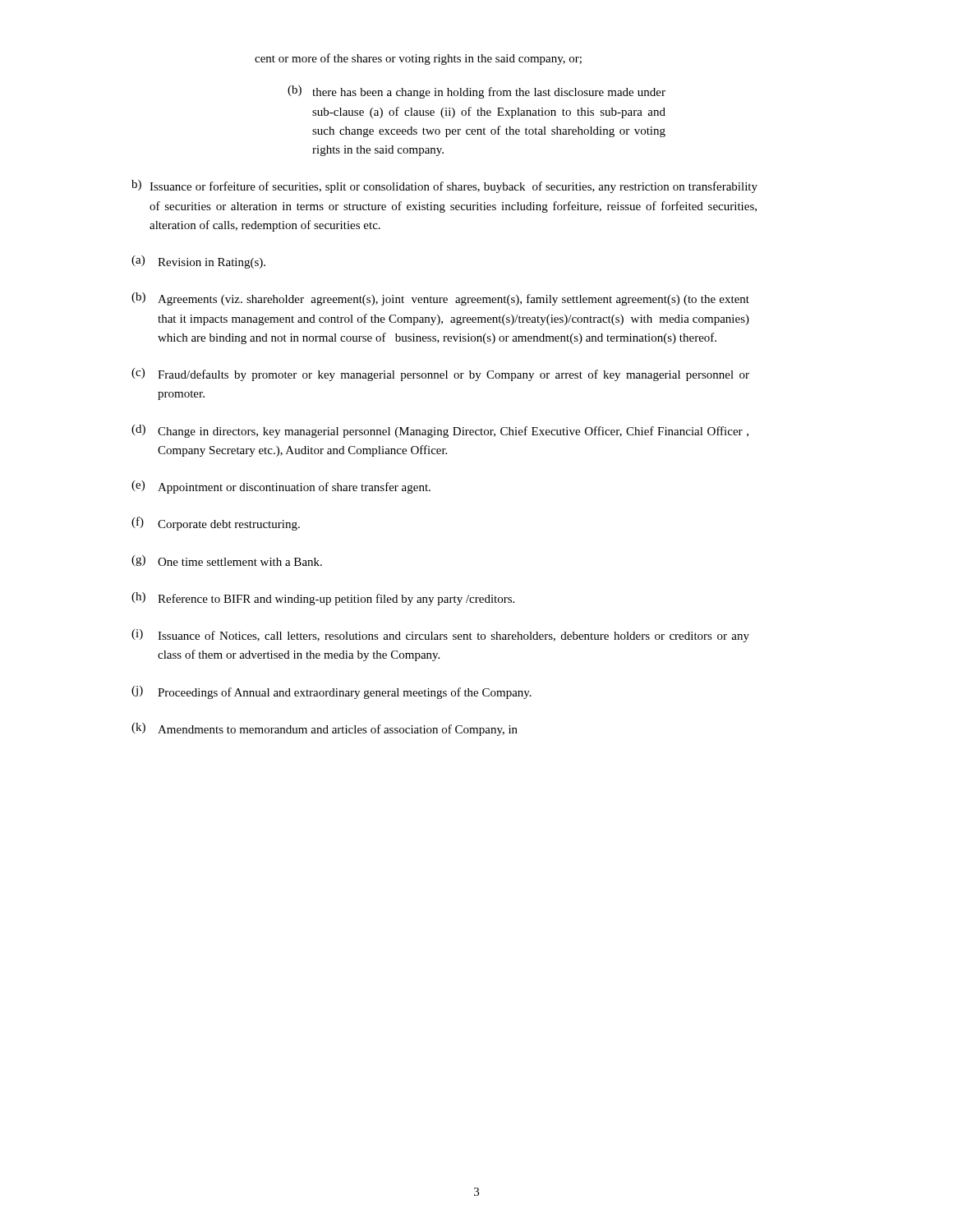Where is the passage that starts "(e) Appointment or"?

pyautogui.click(x=281, y=488)
